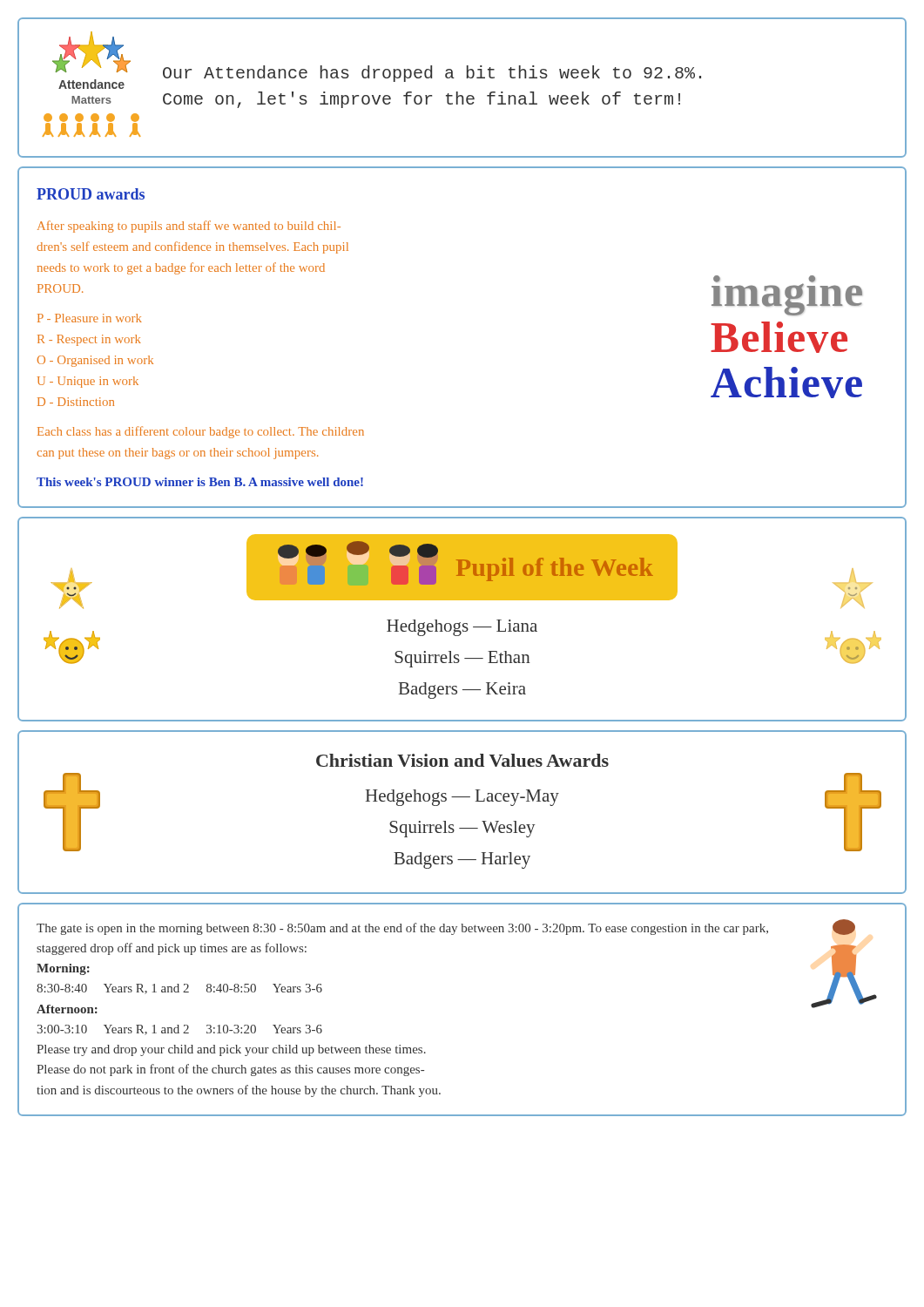Select the region starting "O - Organised in"
This screenshot has height=1307, width=924.
pos(95,360)
